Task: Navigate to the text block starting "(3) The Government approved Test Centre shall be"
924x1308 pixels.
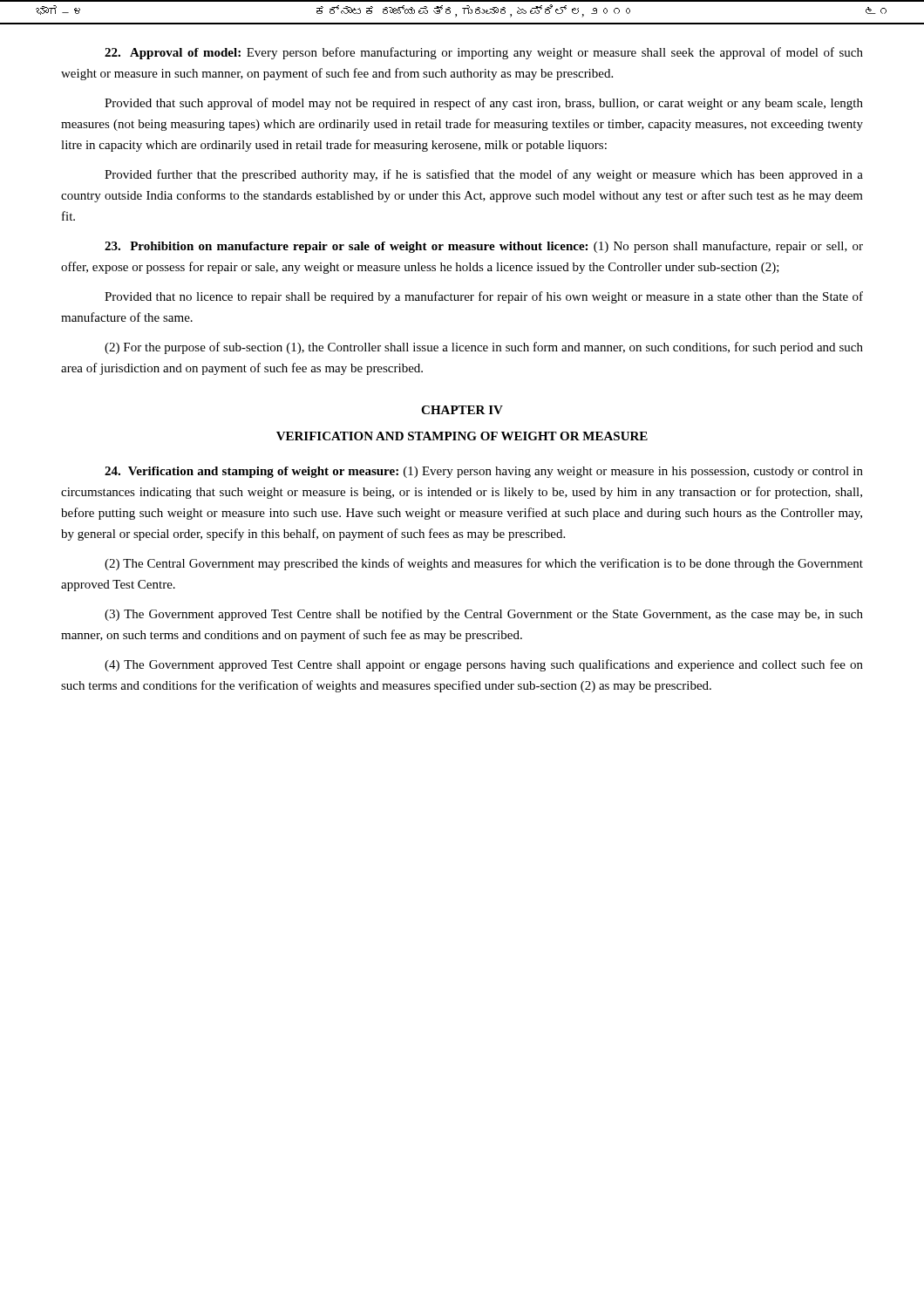Action: click(x=462, y=624)
